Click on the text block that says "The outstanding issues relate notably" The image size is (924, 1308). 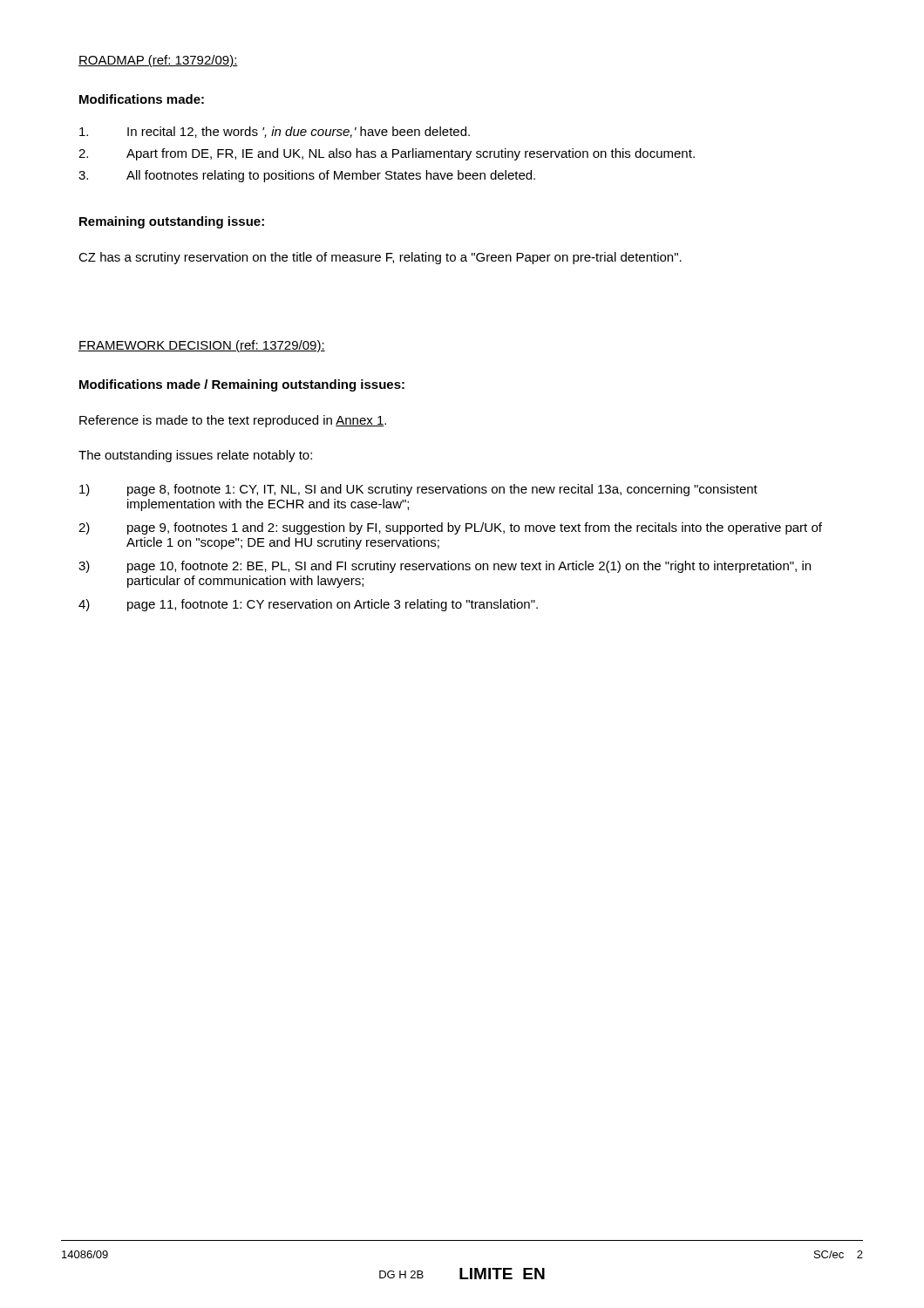coord(196,455)
